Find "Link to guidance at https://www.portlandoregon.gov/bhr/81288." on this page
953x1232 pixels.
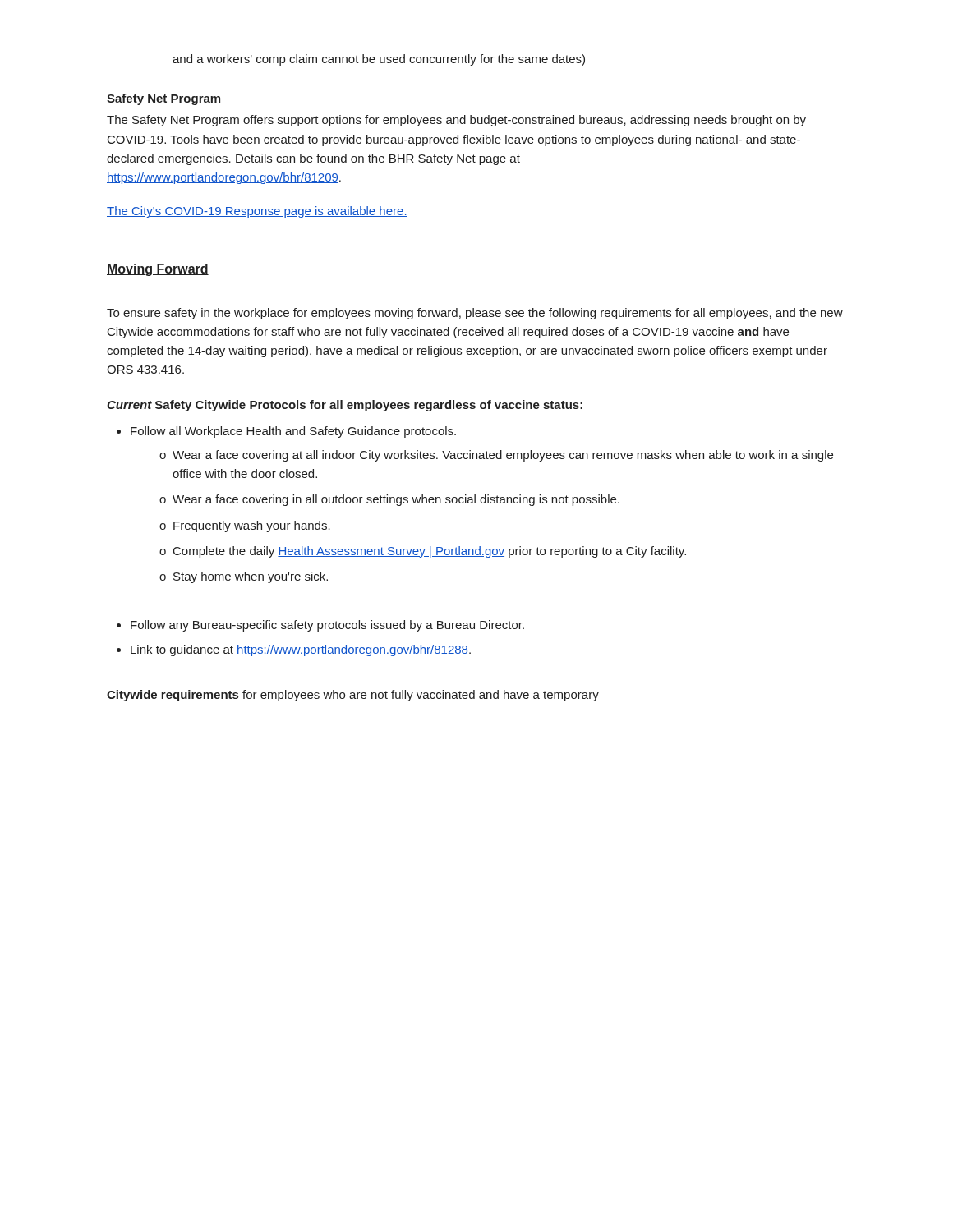click(301, 649)
